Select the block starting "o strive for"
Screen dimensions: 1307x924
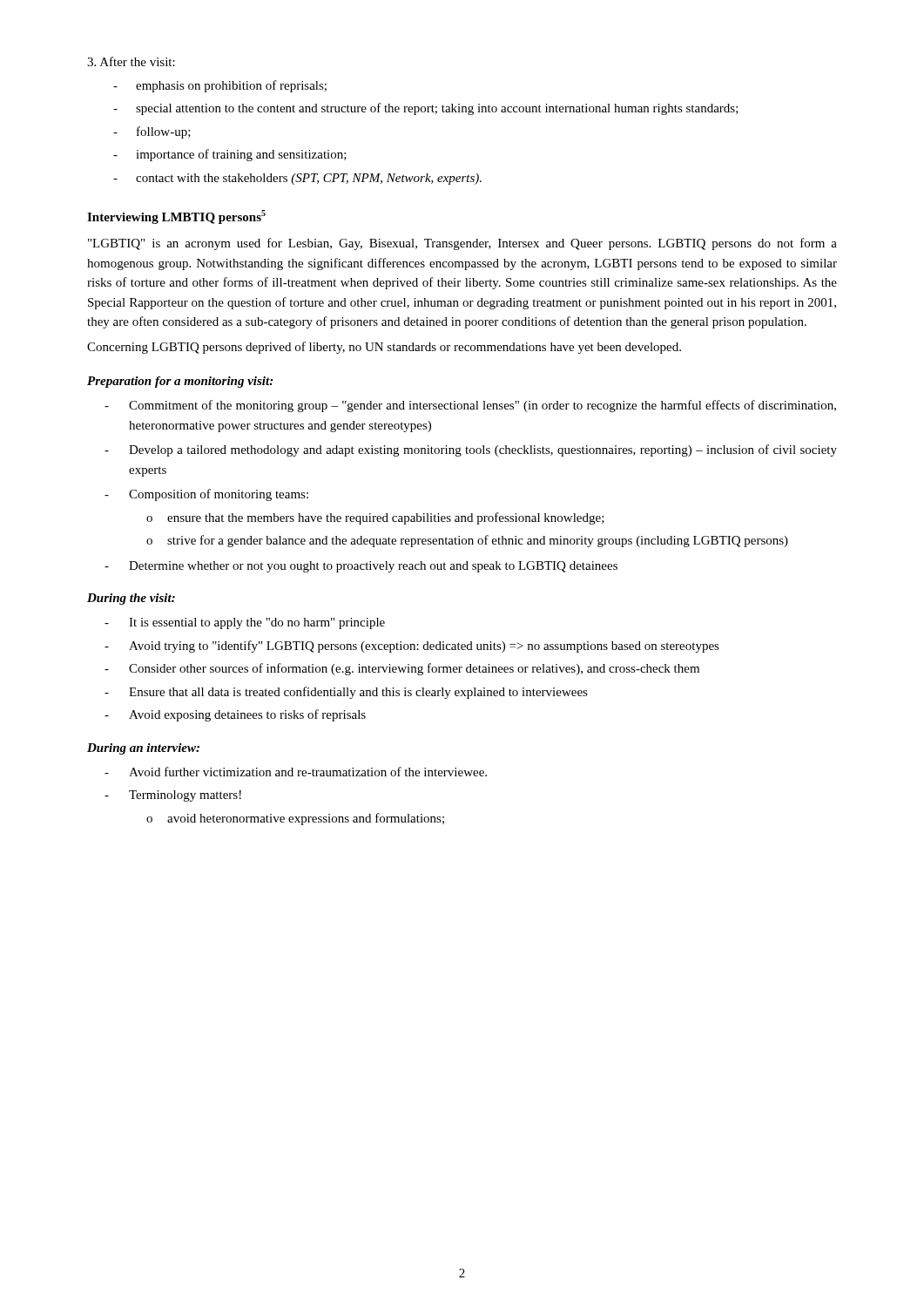point(492,540)
